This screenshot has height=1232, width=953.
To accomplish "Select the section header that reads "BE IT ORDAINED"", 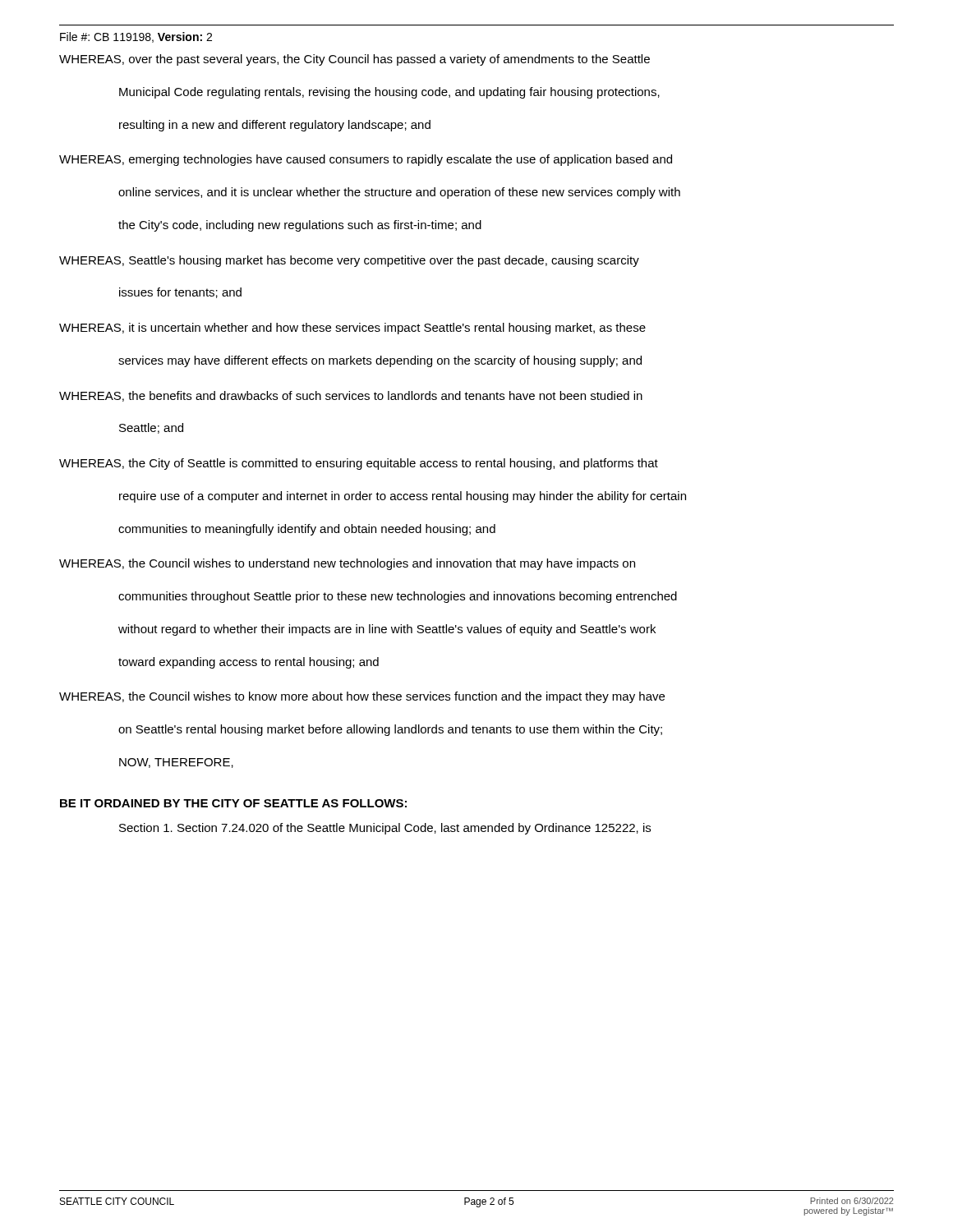I will point(233,803).
